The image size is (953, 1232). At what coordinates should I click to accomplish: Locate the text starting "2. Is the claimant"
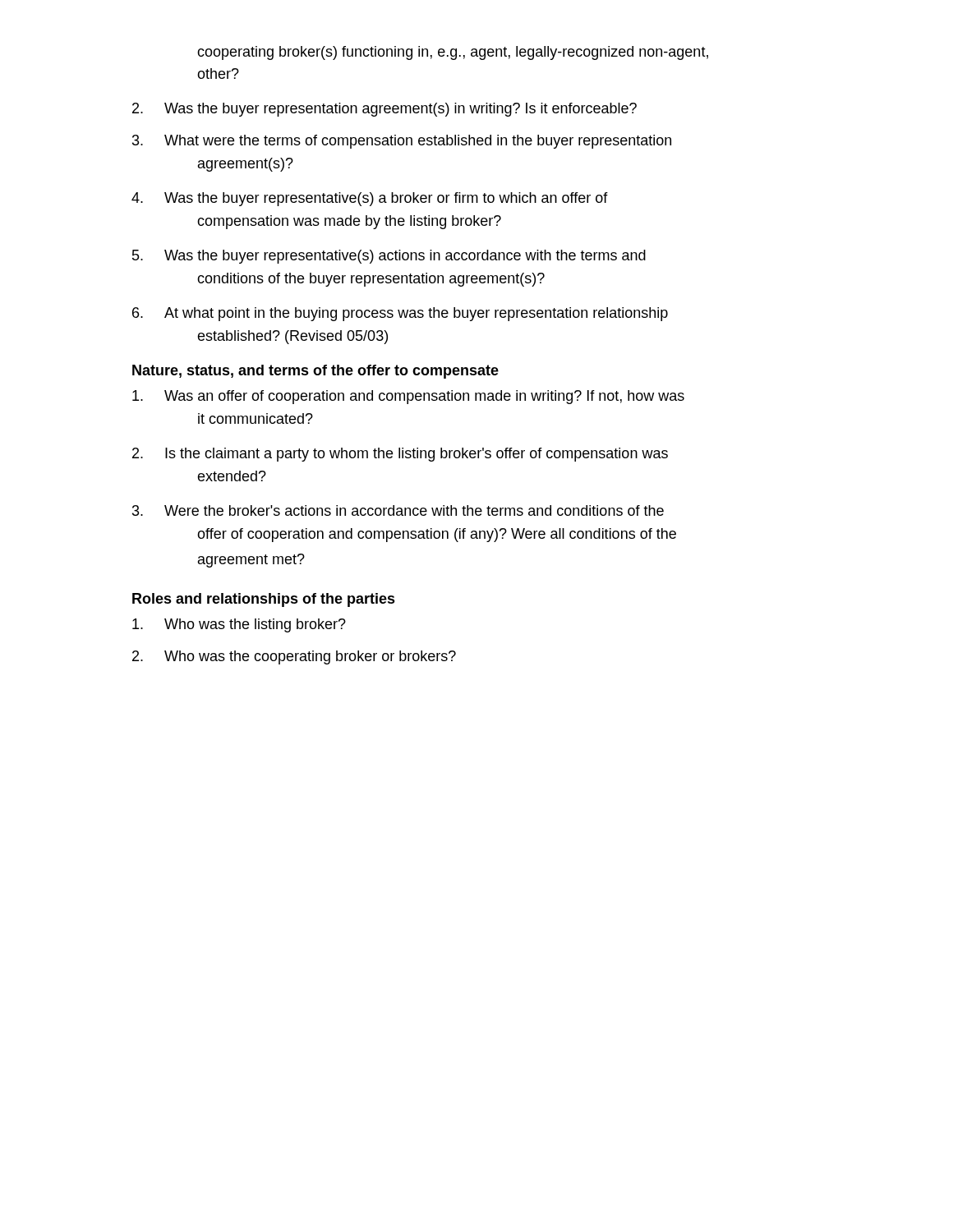485,454
